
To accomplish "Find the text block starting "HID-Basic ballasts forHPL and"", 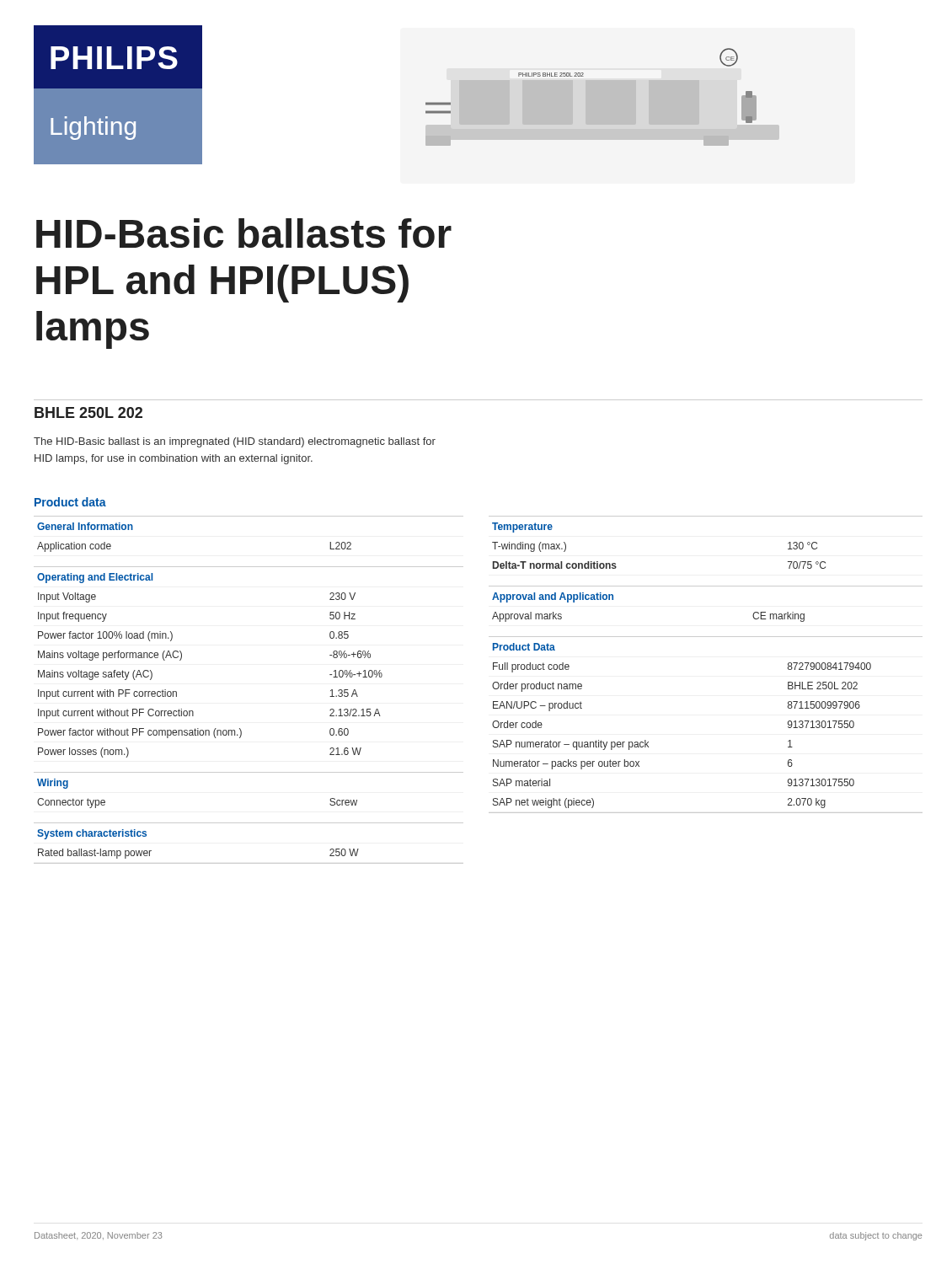I will pyautogui.click(x=371, y=280).
